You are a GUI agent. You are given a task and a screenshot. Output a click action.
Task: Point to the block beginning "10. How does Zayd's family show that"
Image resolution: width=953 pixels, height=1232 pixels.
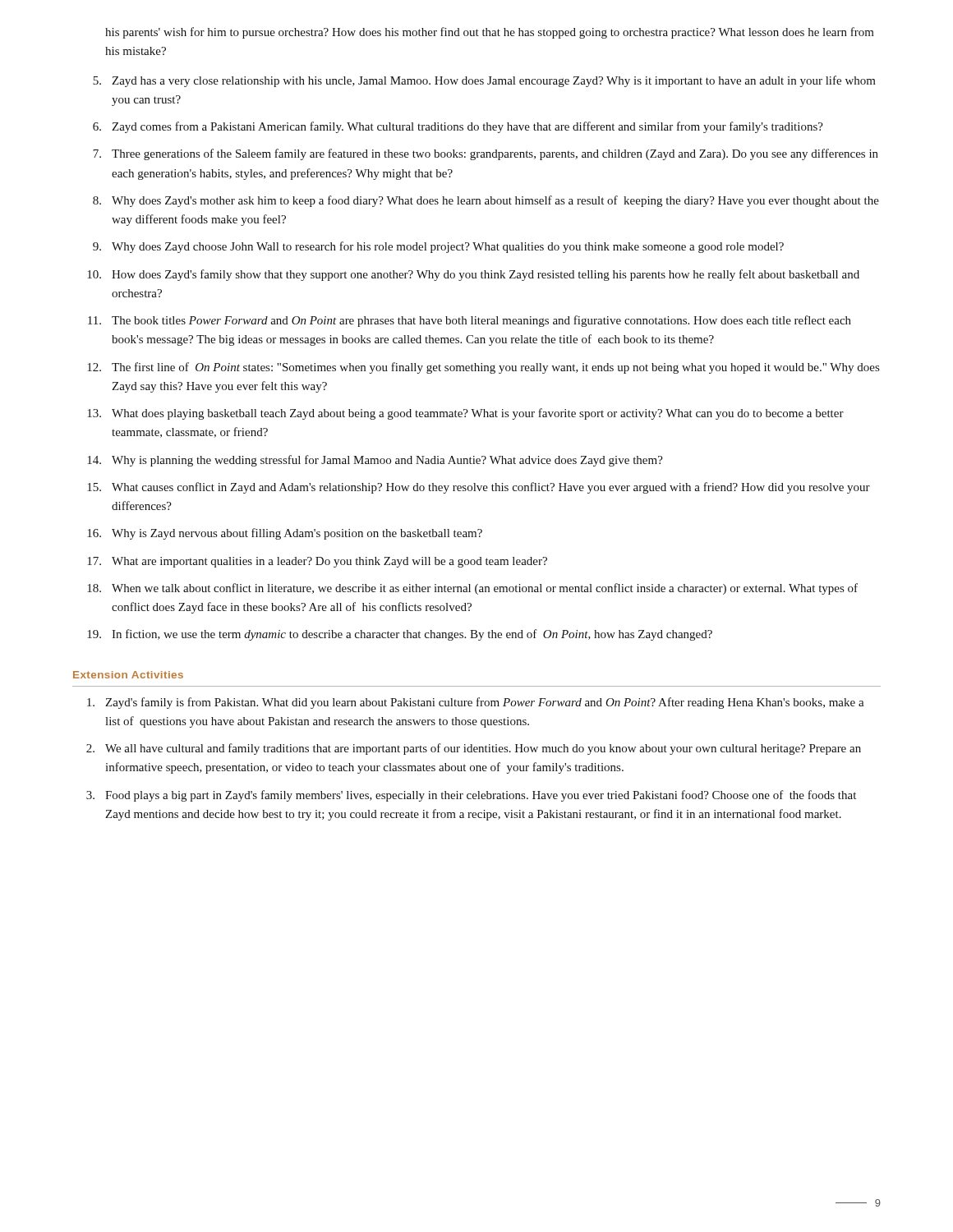[476, 284]
